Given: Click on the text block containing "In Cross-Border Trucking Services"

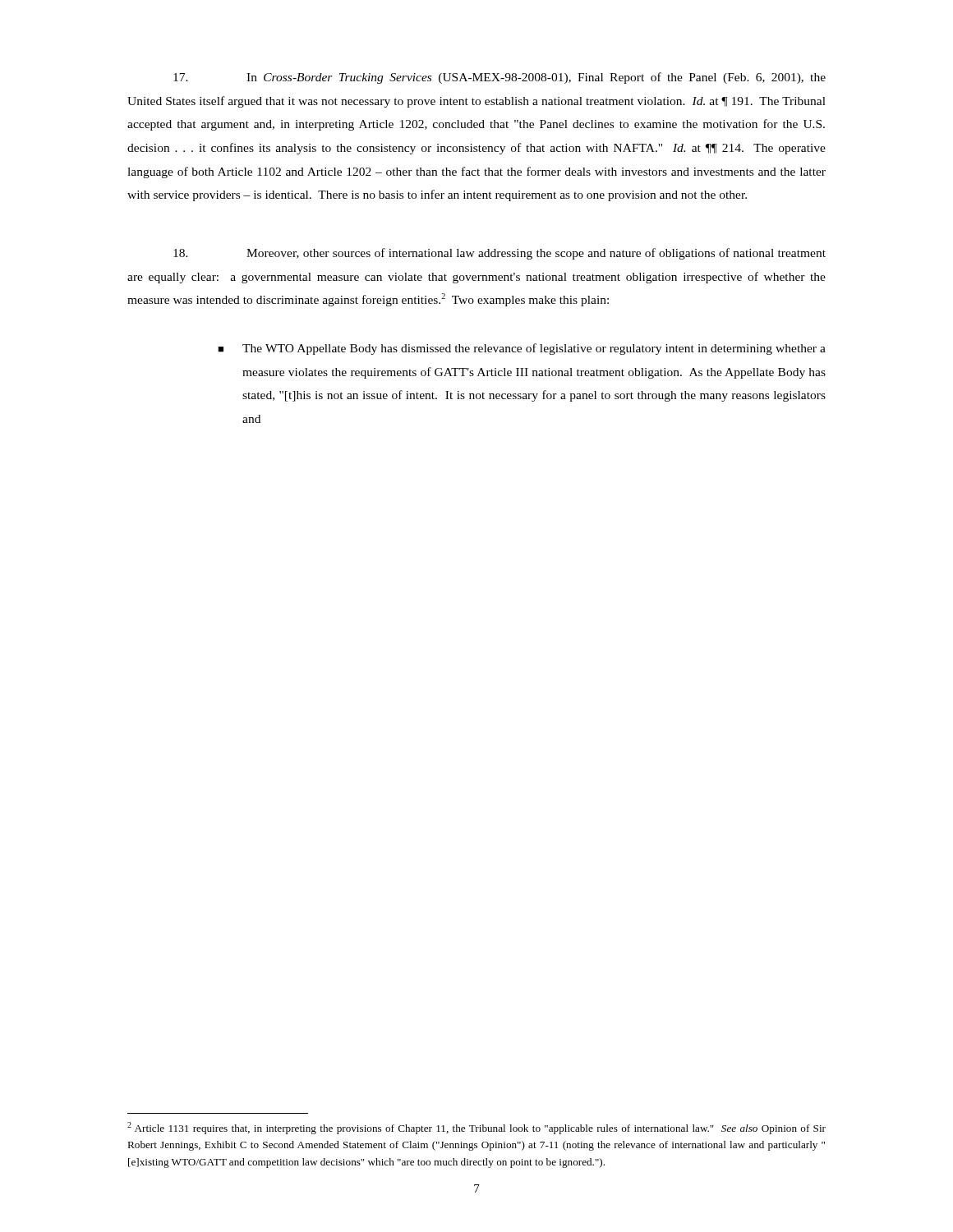Looking at the screenshot, I should tap(476, 134).
